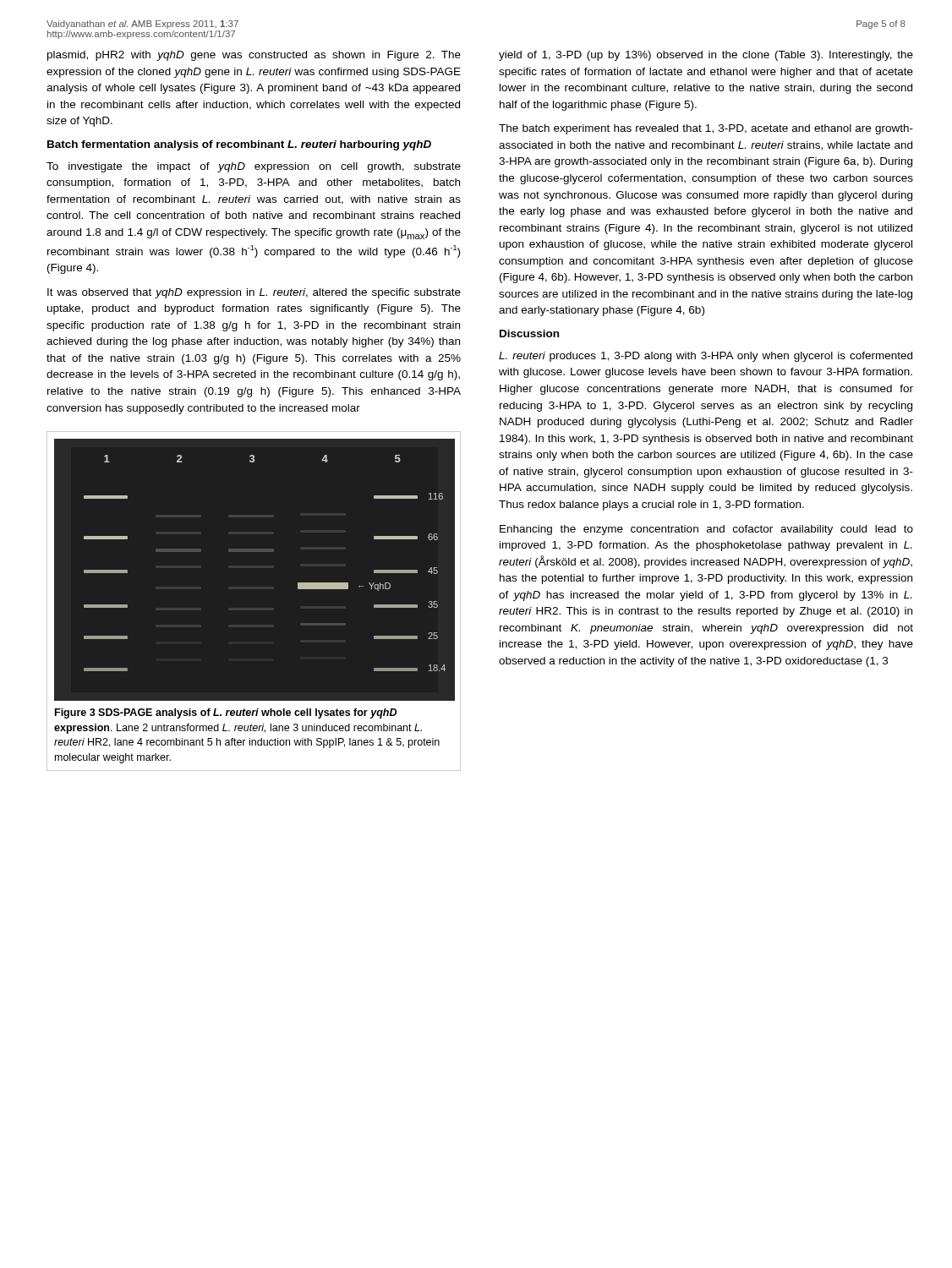Image resolution: width=952 pixels, height=1268 pixels.
Task: Click on the region starting "Figure 3 SDS-PAGE analysis of L. reuteri whole"
Action: [x=247, y=735]
